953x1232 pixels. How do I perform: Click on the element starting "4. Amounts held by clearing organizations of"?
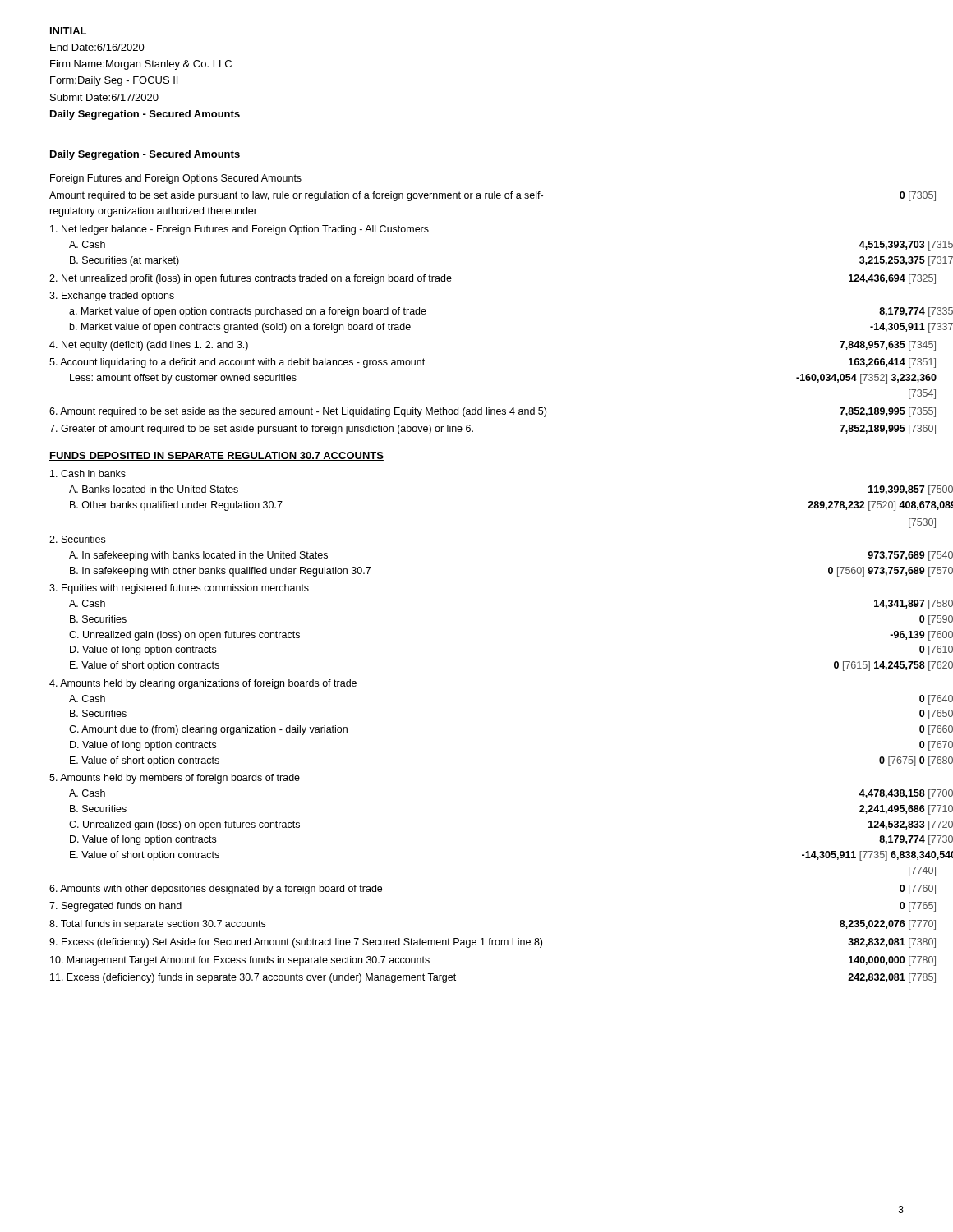(x=203, y=684)
